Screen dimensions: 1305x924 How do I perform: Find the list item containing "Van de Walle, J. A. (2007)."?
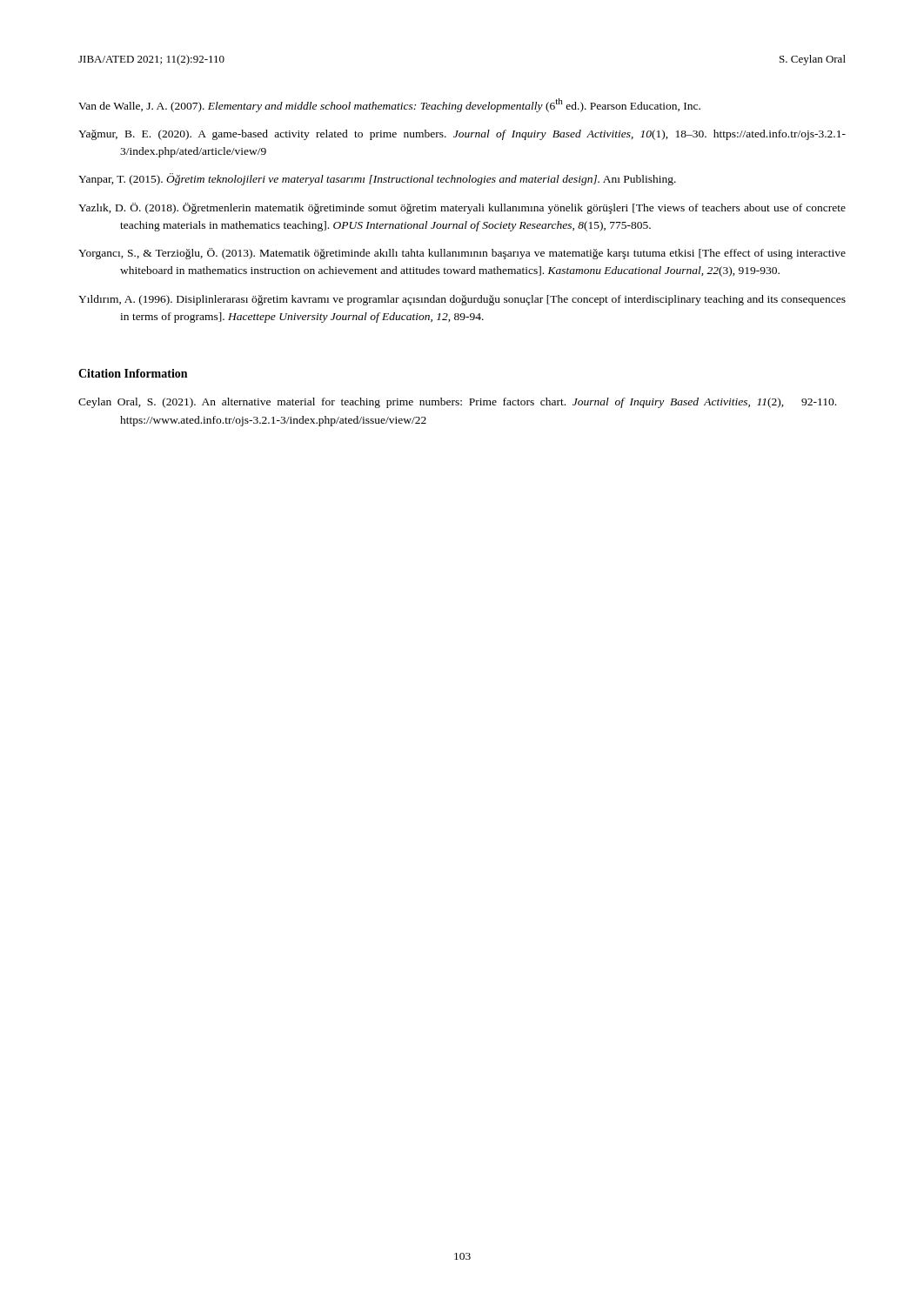[x=390, y=104]
